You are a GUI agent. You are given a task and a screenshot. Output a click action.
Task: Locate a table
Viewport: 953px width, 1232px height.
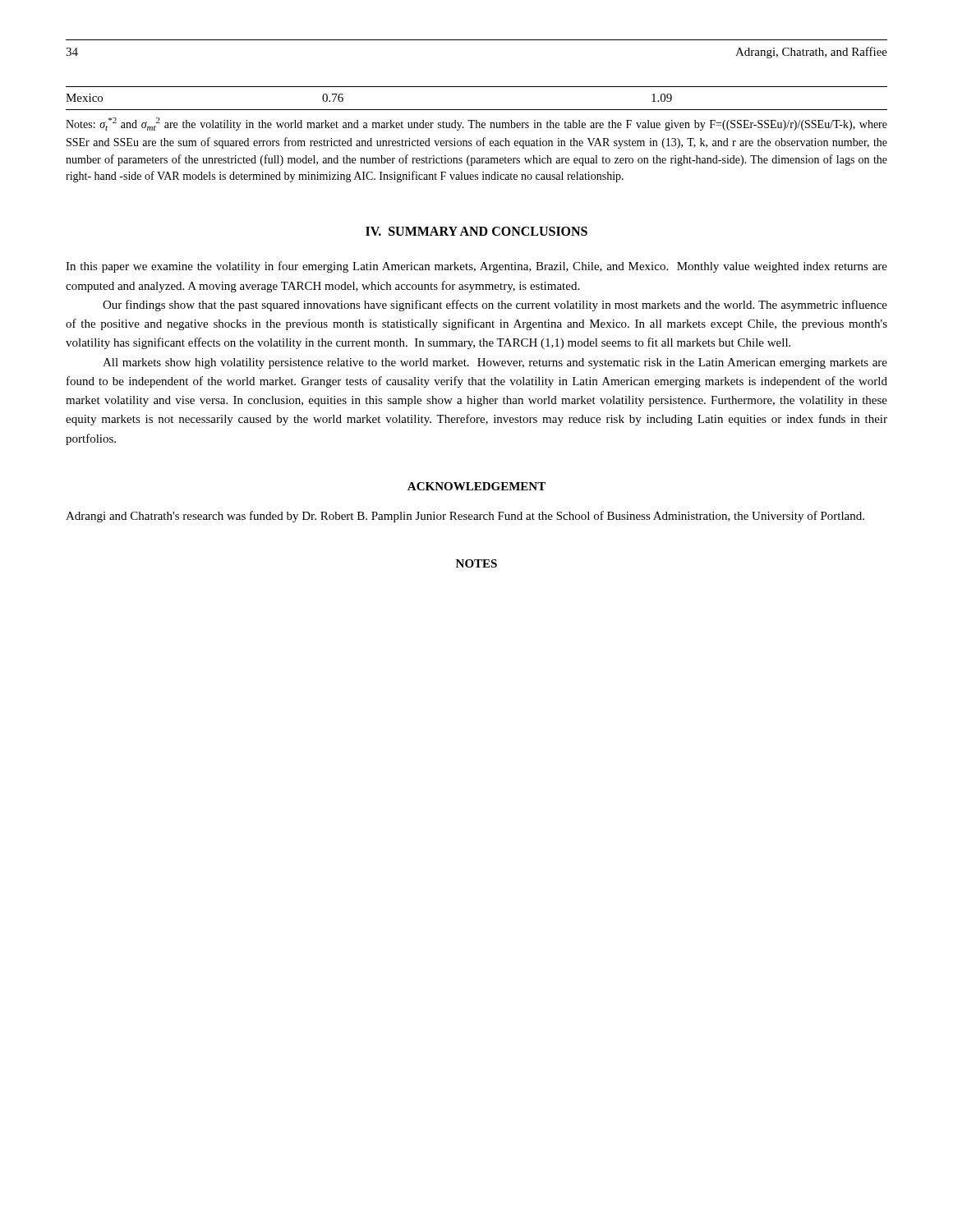476,98
